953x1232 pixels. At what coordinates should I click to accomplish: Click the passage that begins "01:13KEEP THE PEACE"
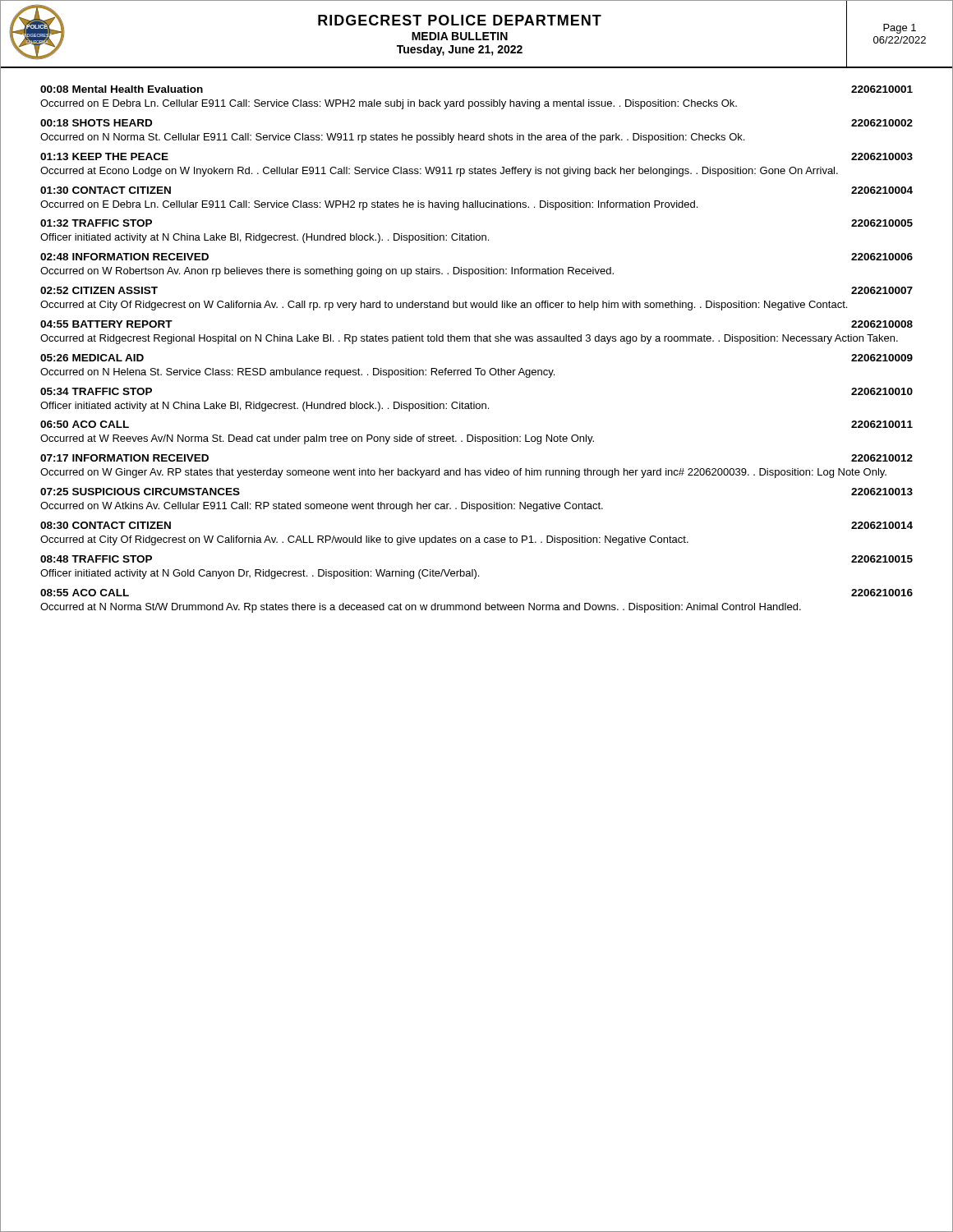476,164
